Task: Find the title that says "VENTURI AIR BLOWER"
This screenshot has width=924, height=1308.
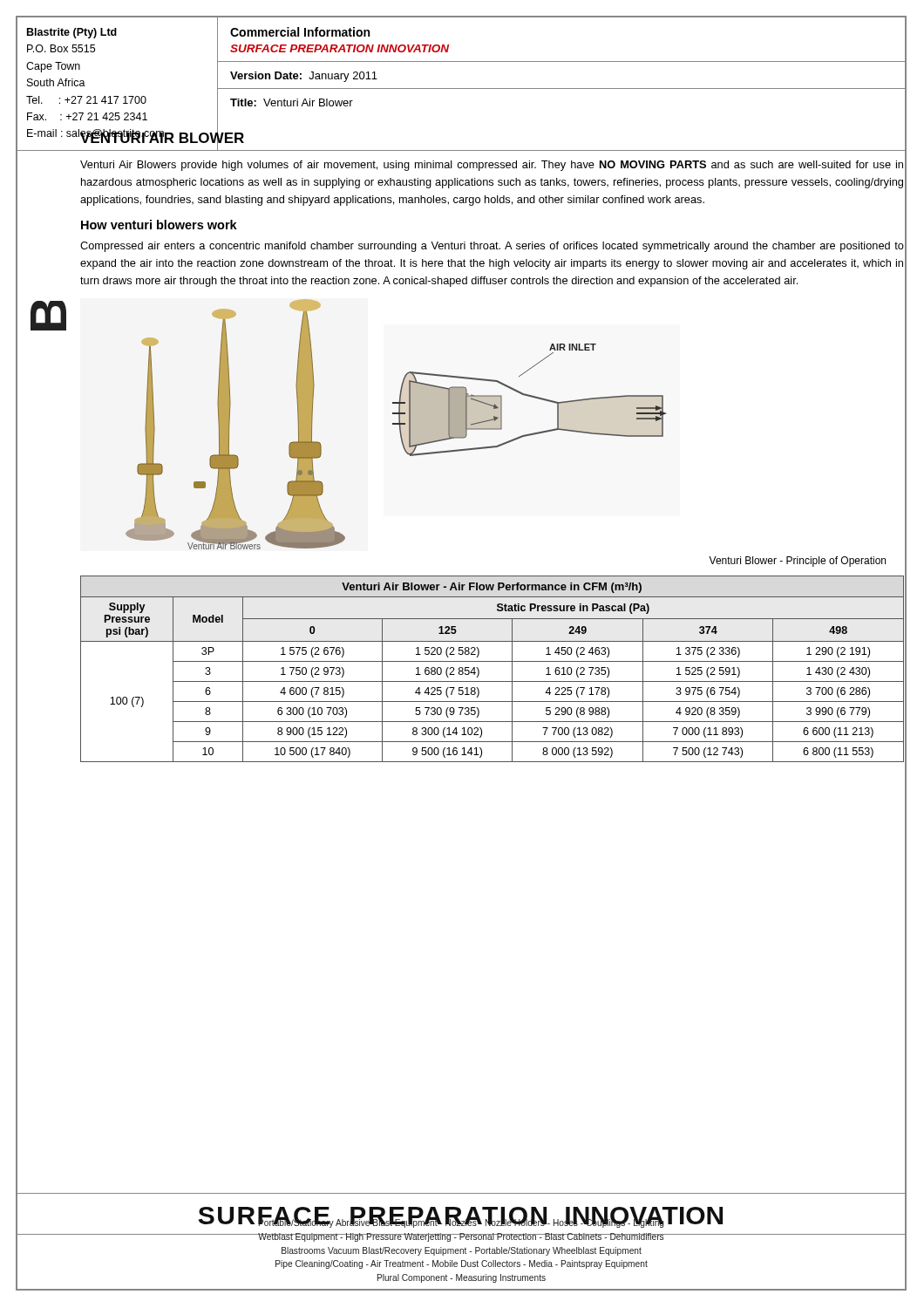Action: (x=162, y=138)
